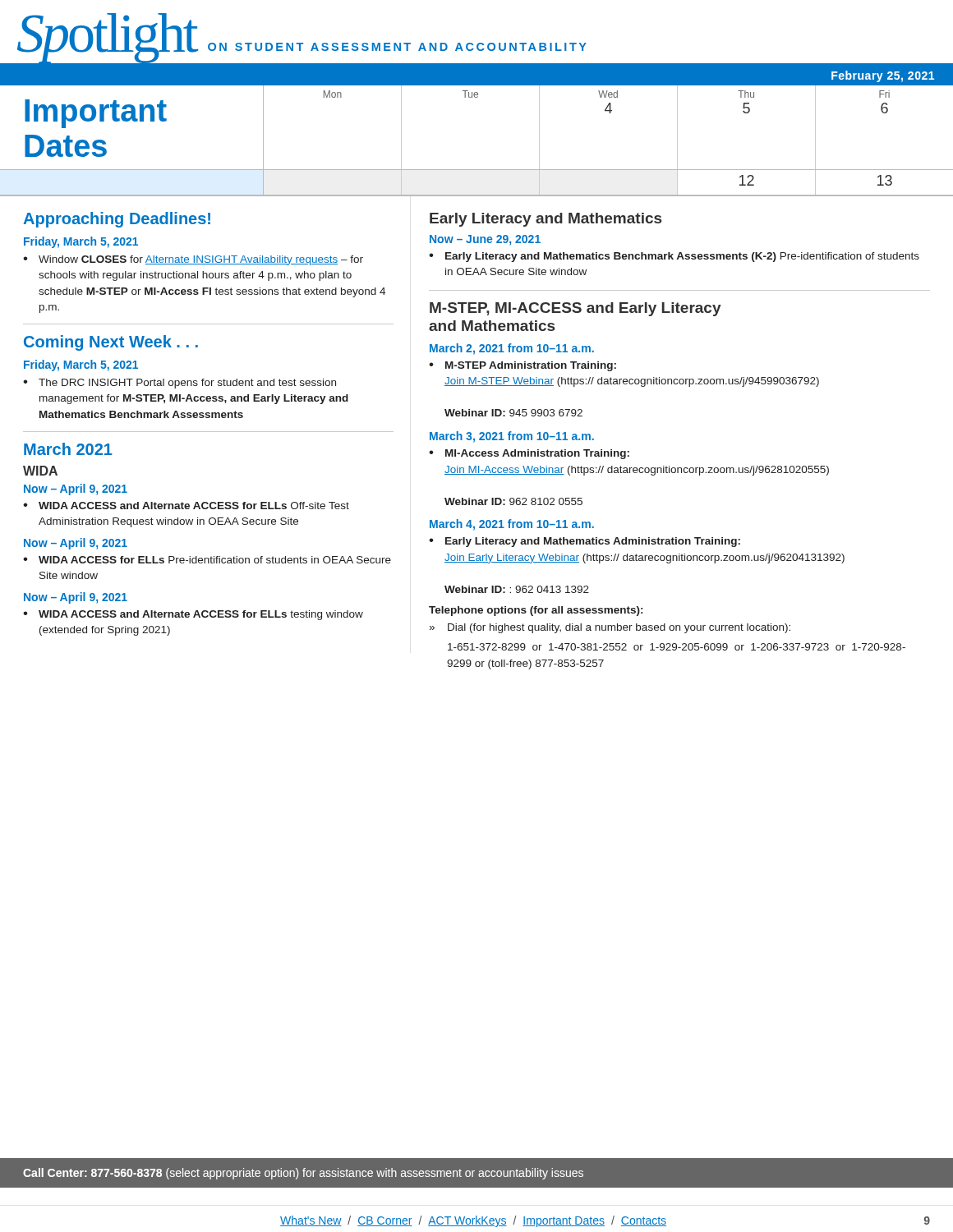The image size is (953, 1232).
Task: Point to the passage starting "March 3, 2021 from 10–11"
Action: click(x=512, y=436)
